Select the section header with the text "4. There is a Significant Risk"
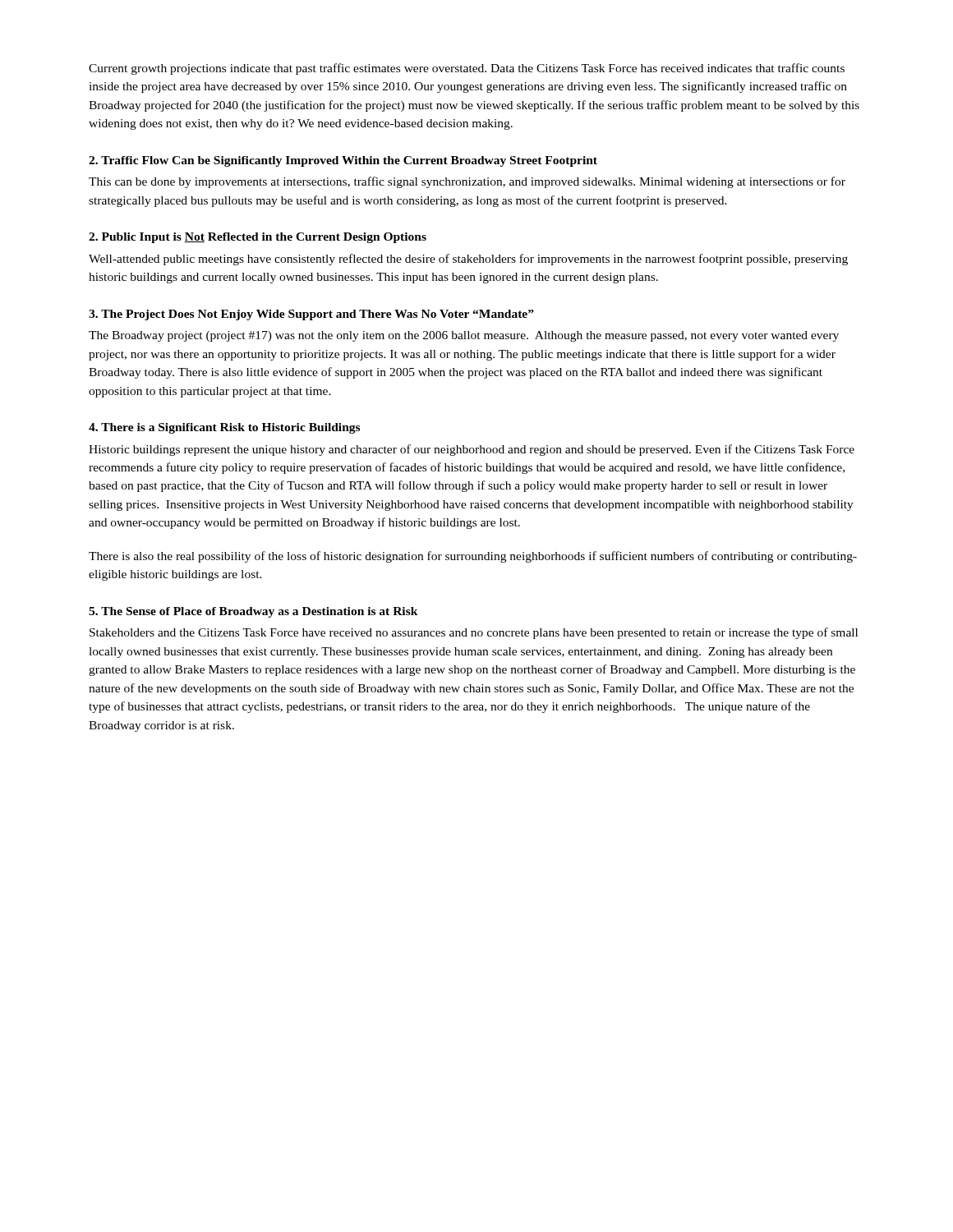 click(x=225, y=427)
